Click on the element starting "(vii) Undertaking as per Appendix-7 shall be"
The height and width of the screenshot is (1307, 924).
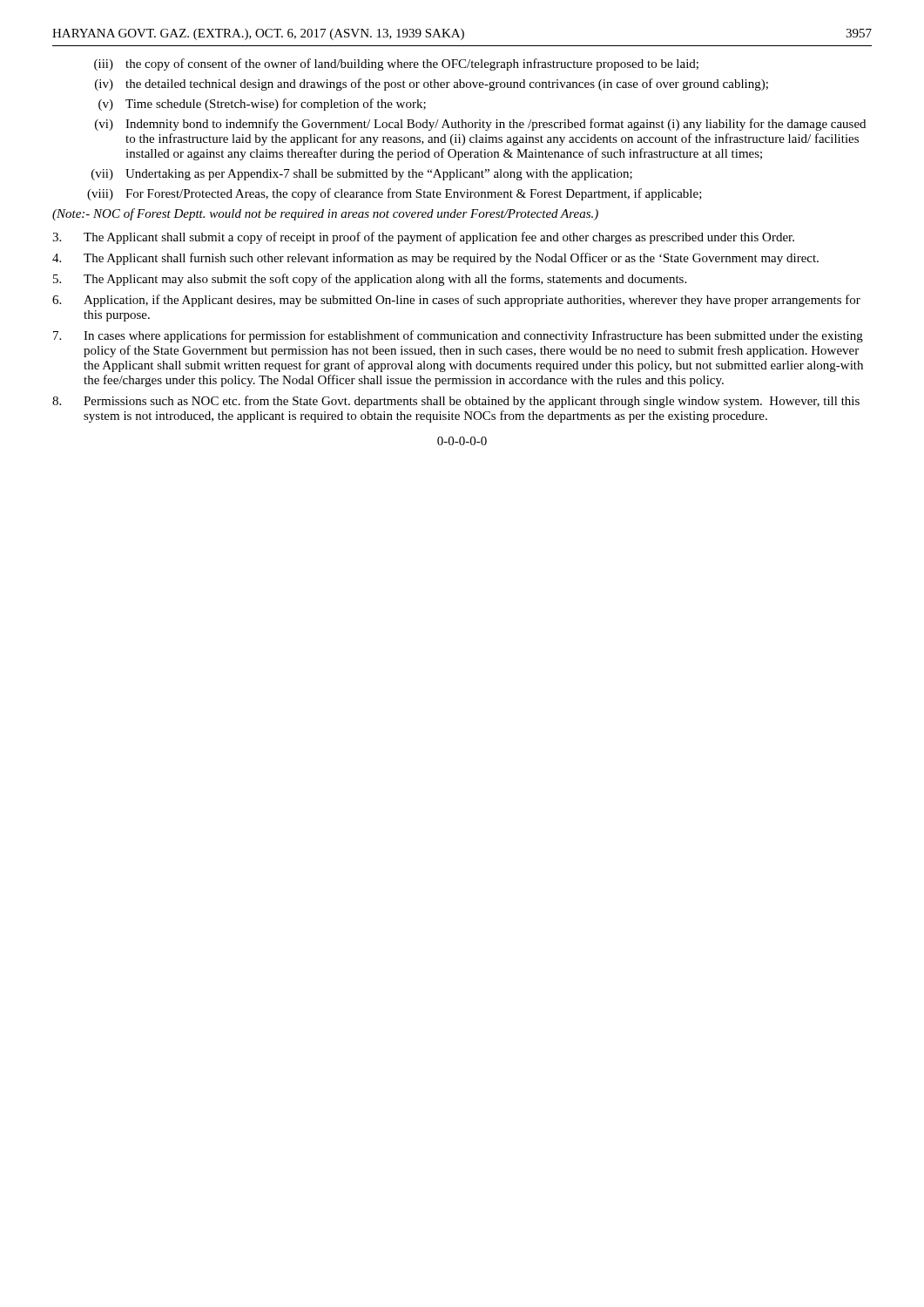point(462,174)
